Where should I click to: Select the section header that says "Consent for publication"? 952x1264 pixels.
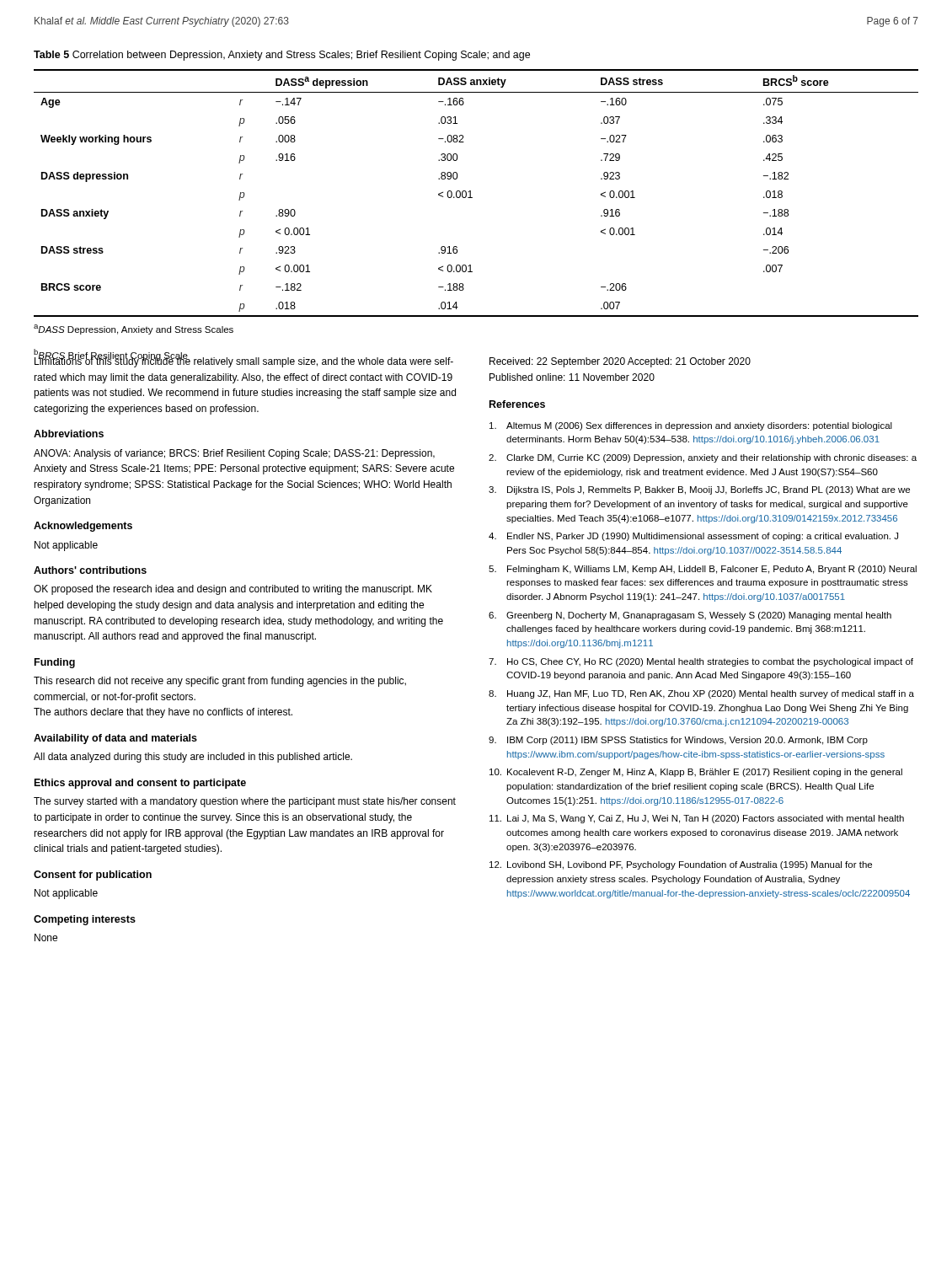[x=93, y=874]
